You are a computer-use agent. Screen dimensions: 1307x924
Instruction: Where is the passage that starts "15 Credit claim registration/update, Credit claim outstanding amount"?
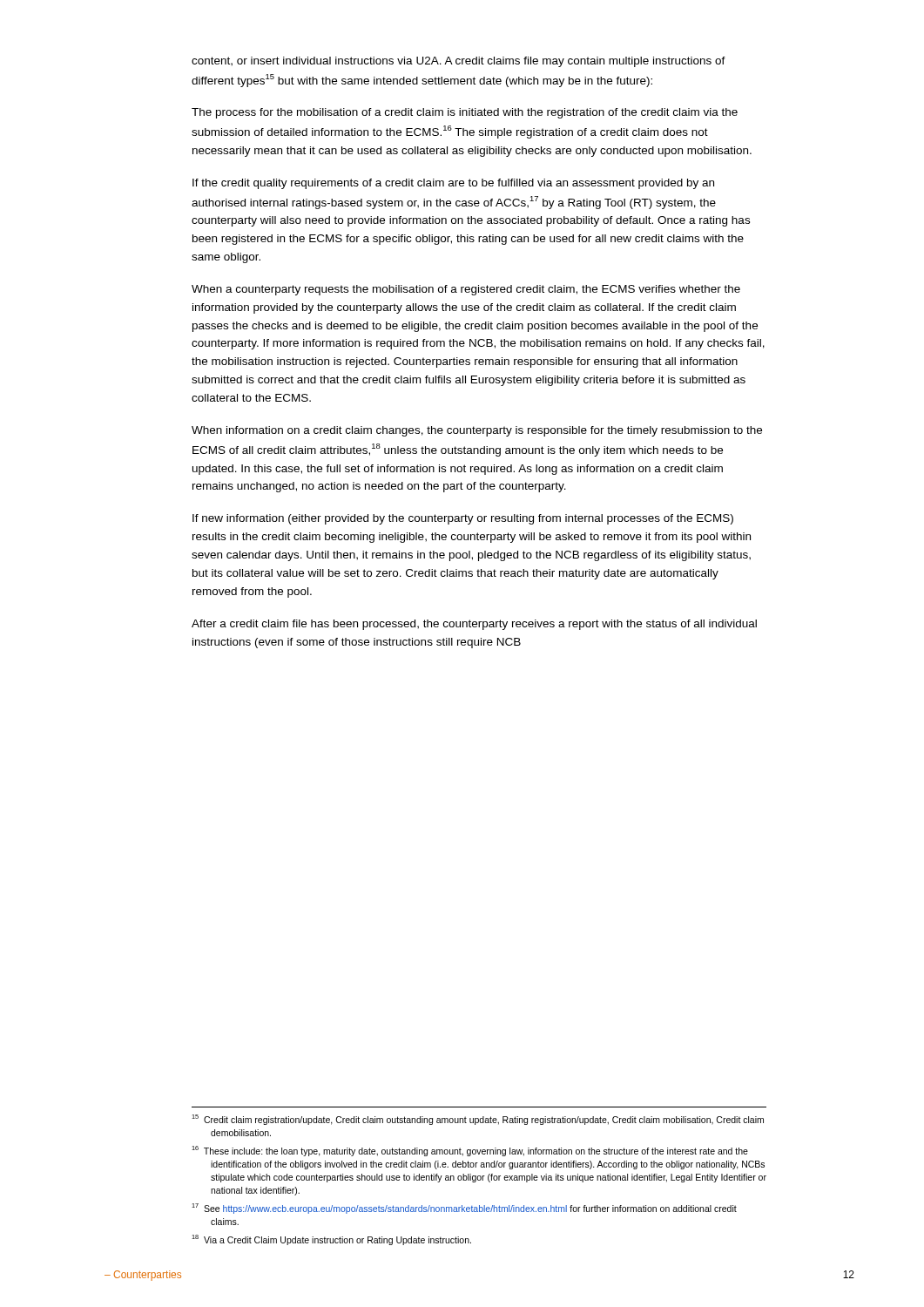click(x=478, y=1125)
